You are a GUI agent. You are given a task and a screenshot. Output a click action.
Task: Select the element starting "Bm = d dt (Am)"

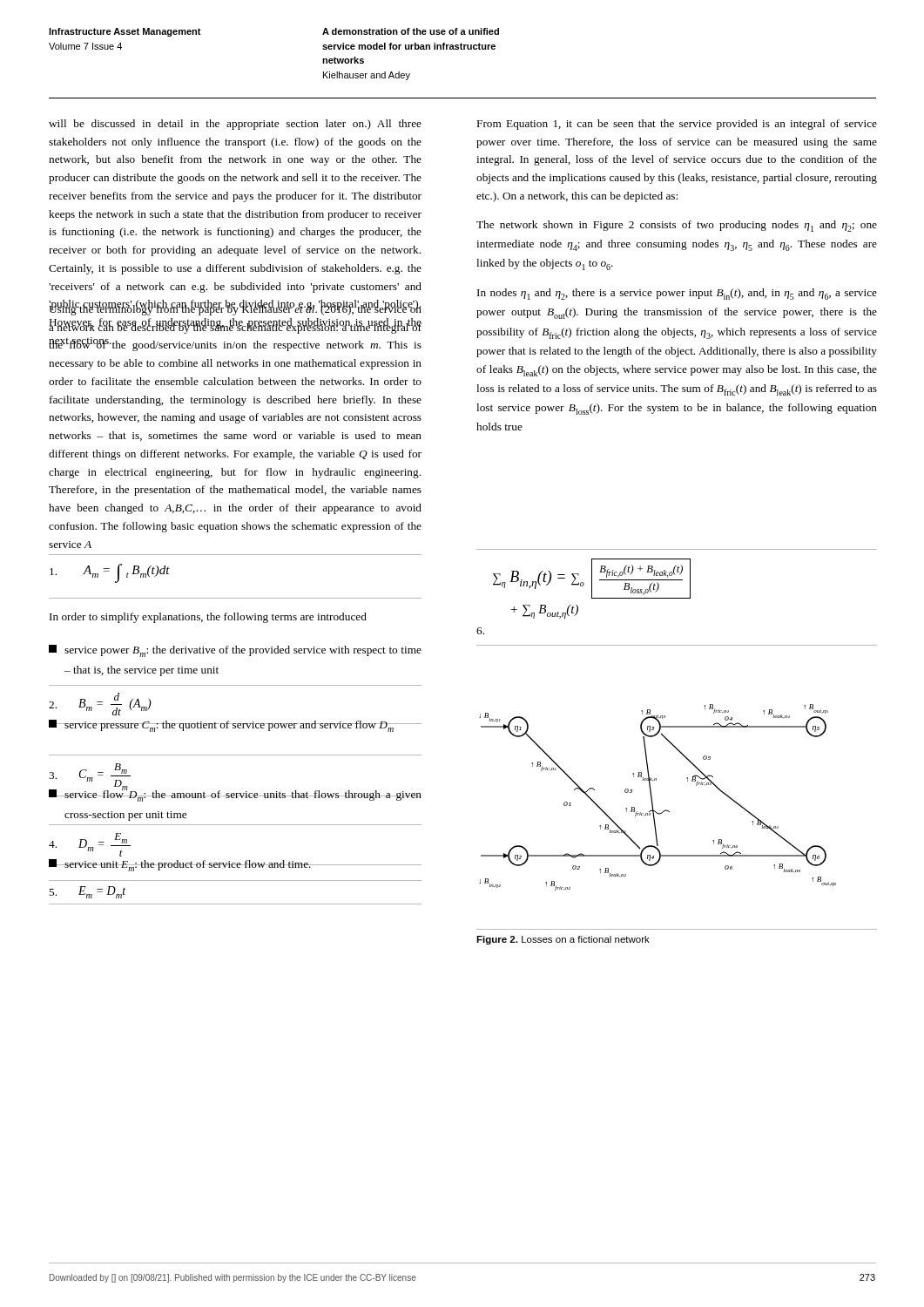[100, 704]
